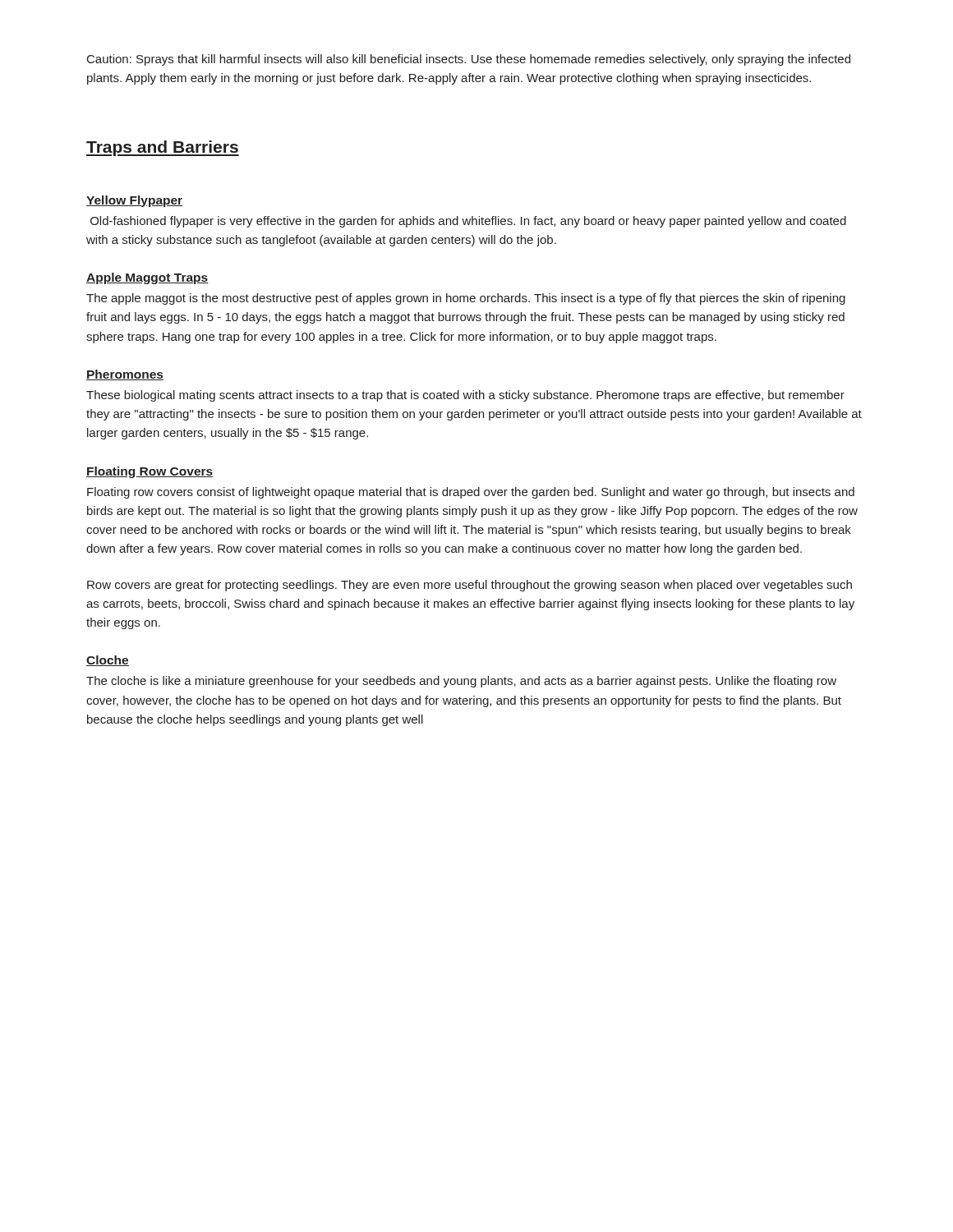
Task: Point to "Apple Maggot Traps"
Action: (x=147, y=278)
